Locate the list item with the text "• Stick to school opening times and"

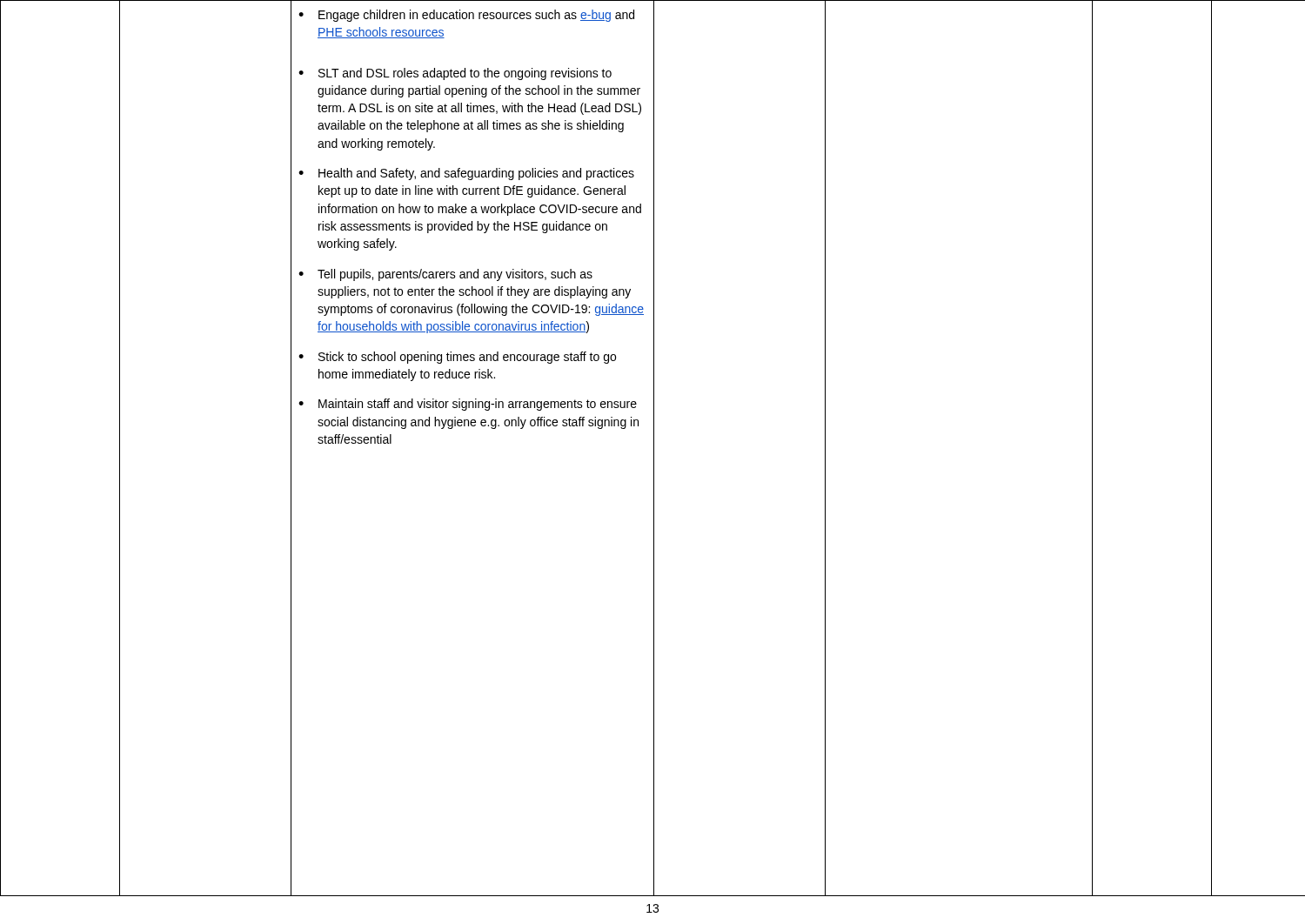tap(472, 365)
